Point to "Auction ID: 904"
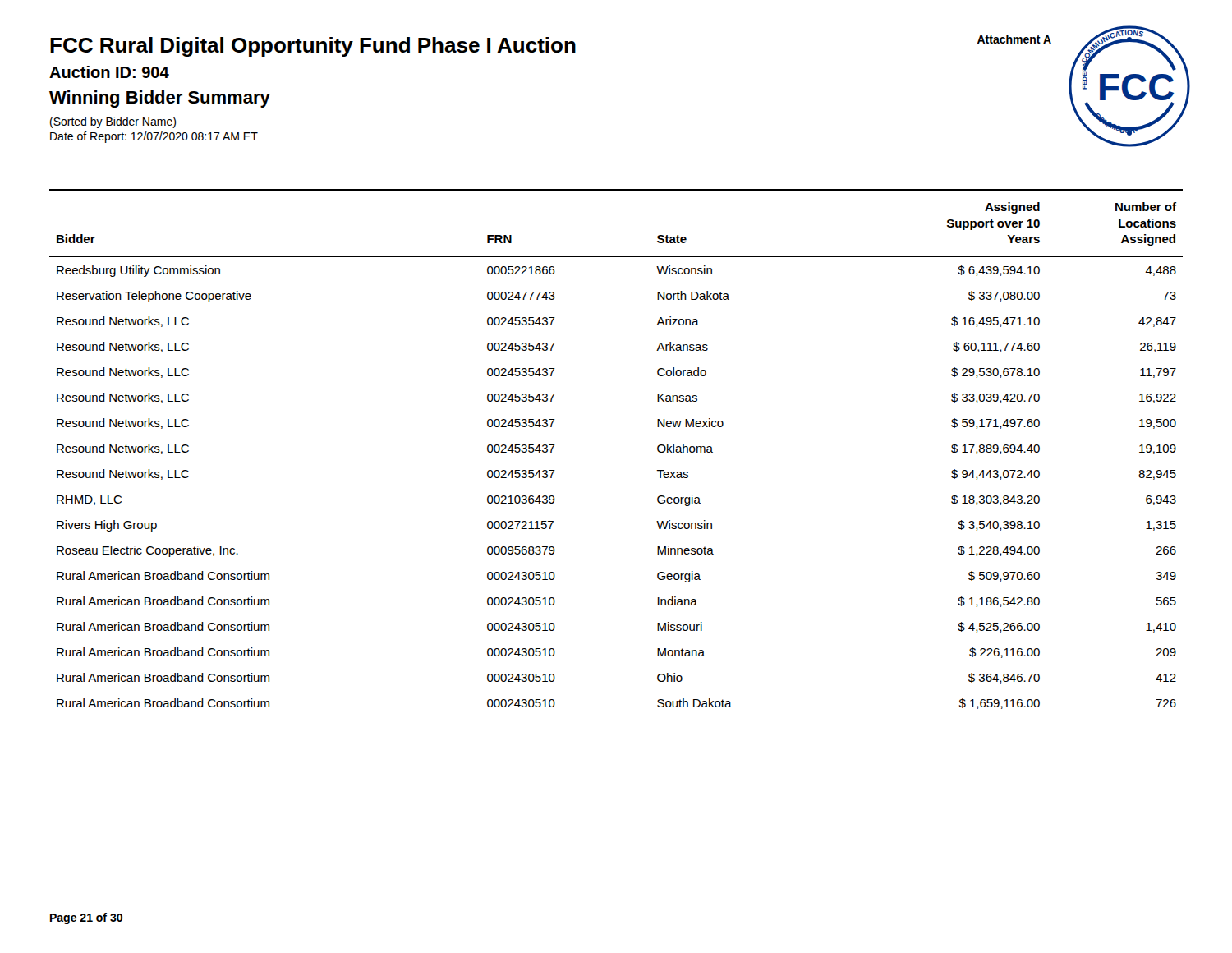 109,72
